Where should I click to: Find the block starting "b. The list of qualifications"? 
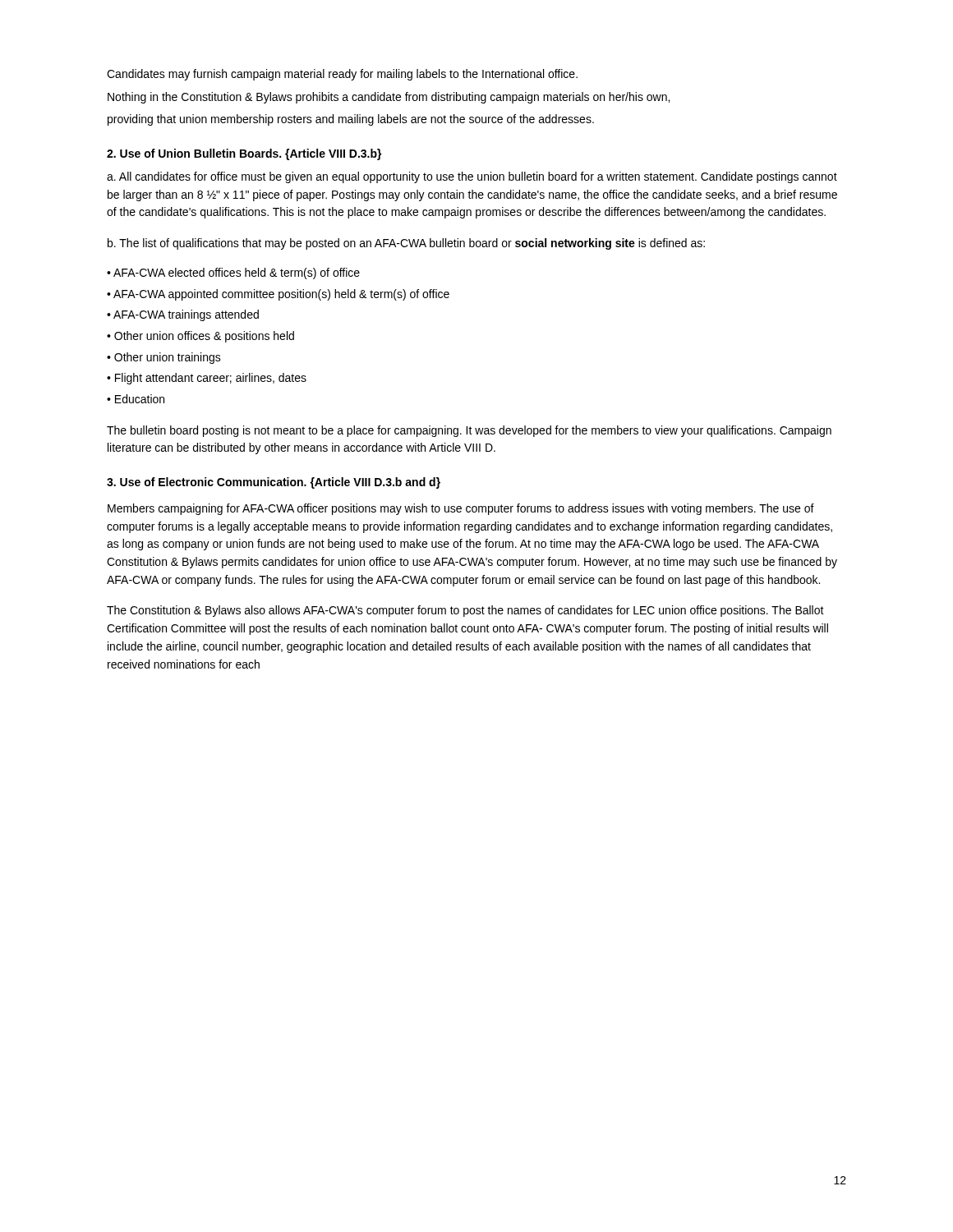pyautogui.click(x=406, y=243)
